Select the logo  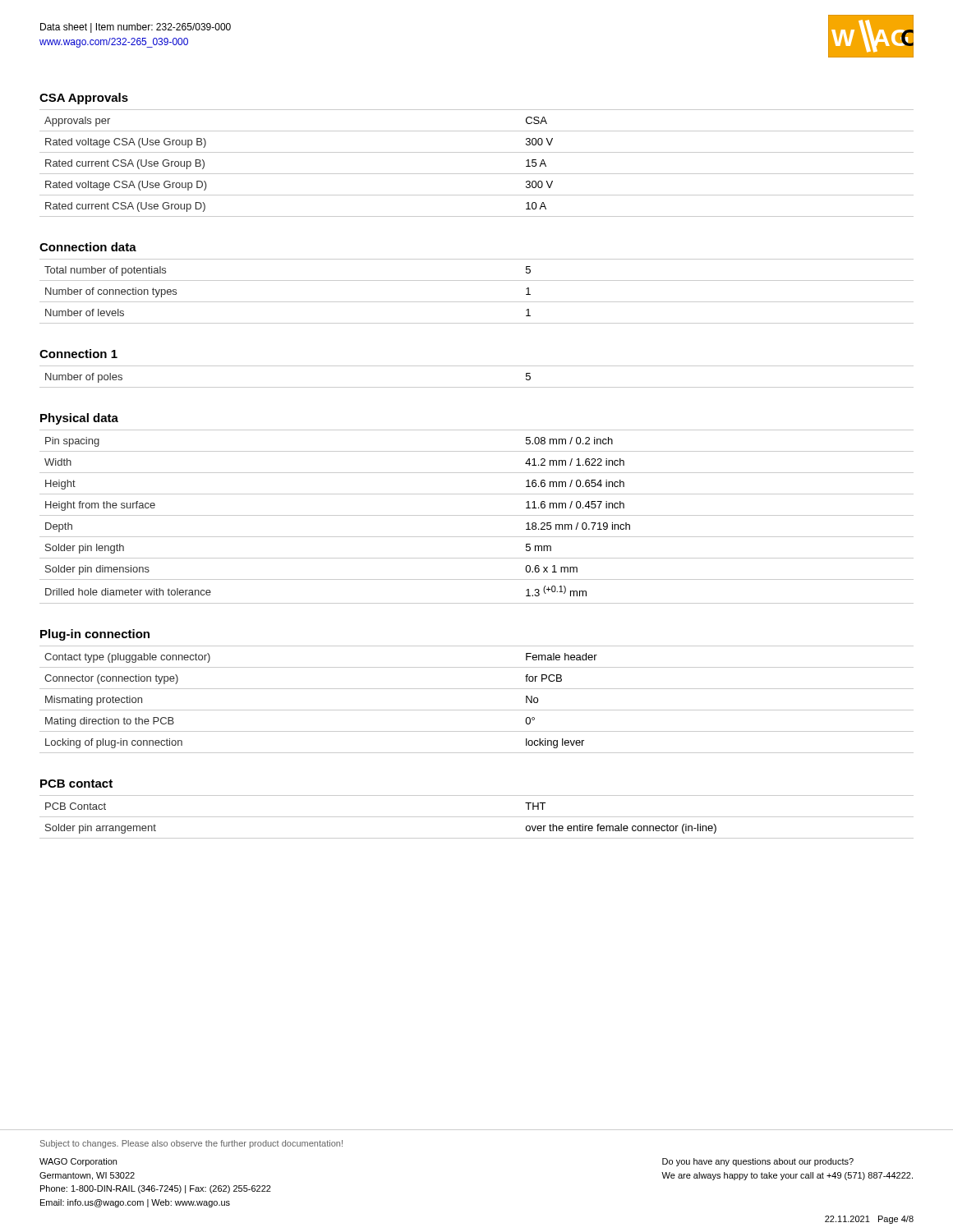point(871,36)
